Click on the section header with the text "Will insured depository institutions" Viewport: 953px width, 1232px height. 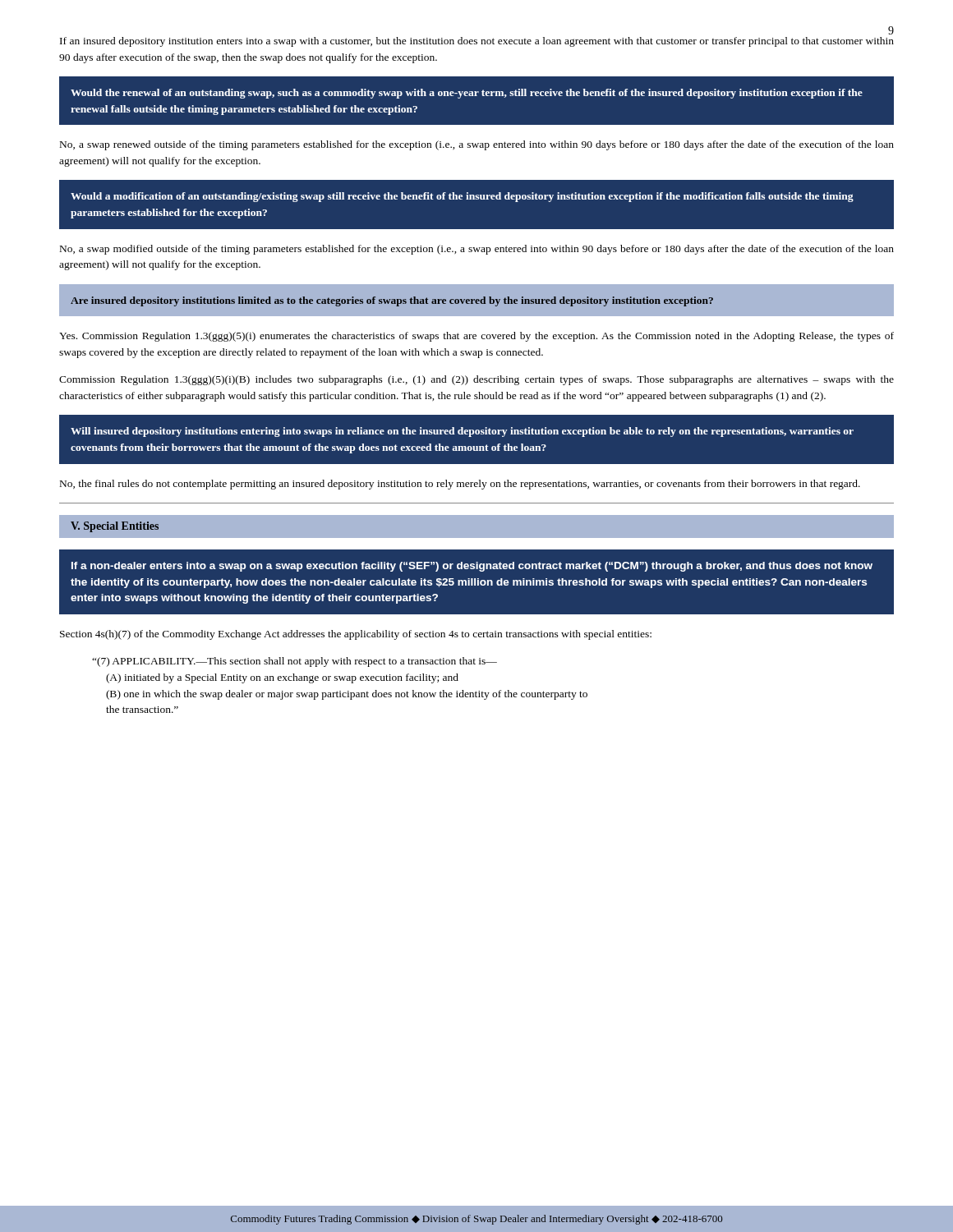[x=462, y=439]
